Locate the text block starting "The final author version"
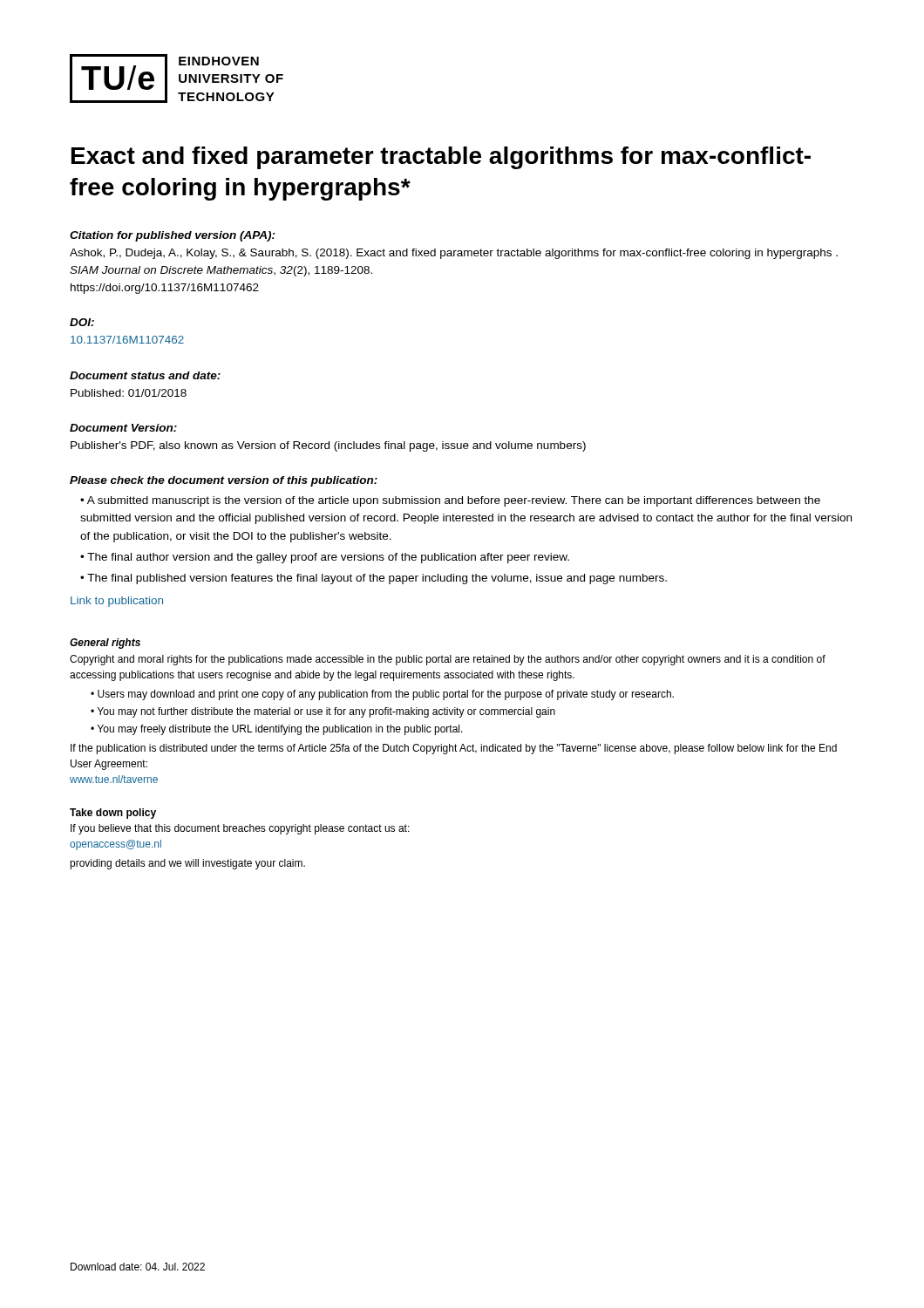The width and height of the screenshot is (924, 1308). click(x=329, y=557)
